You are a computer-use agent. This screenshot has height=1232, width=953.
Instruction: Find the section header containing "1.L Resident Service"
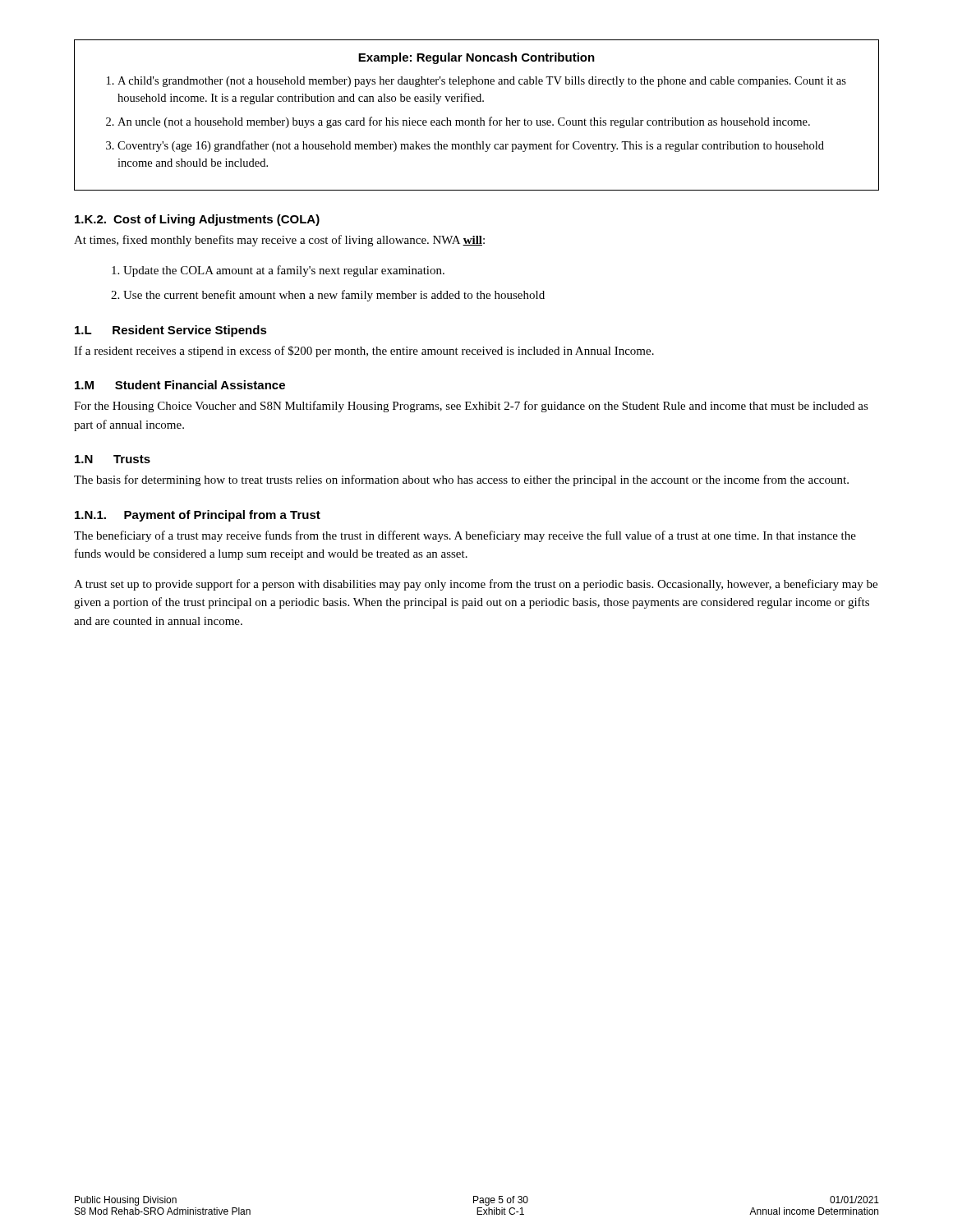170,329
